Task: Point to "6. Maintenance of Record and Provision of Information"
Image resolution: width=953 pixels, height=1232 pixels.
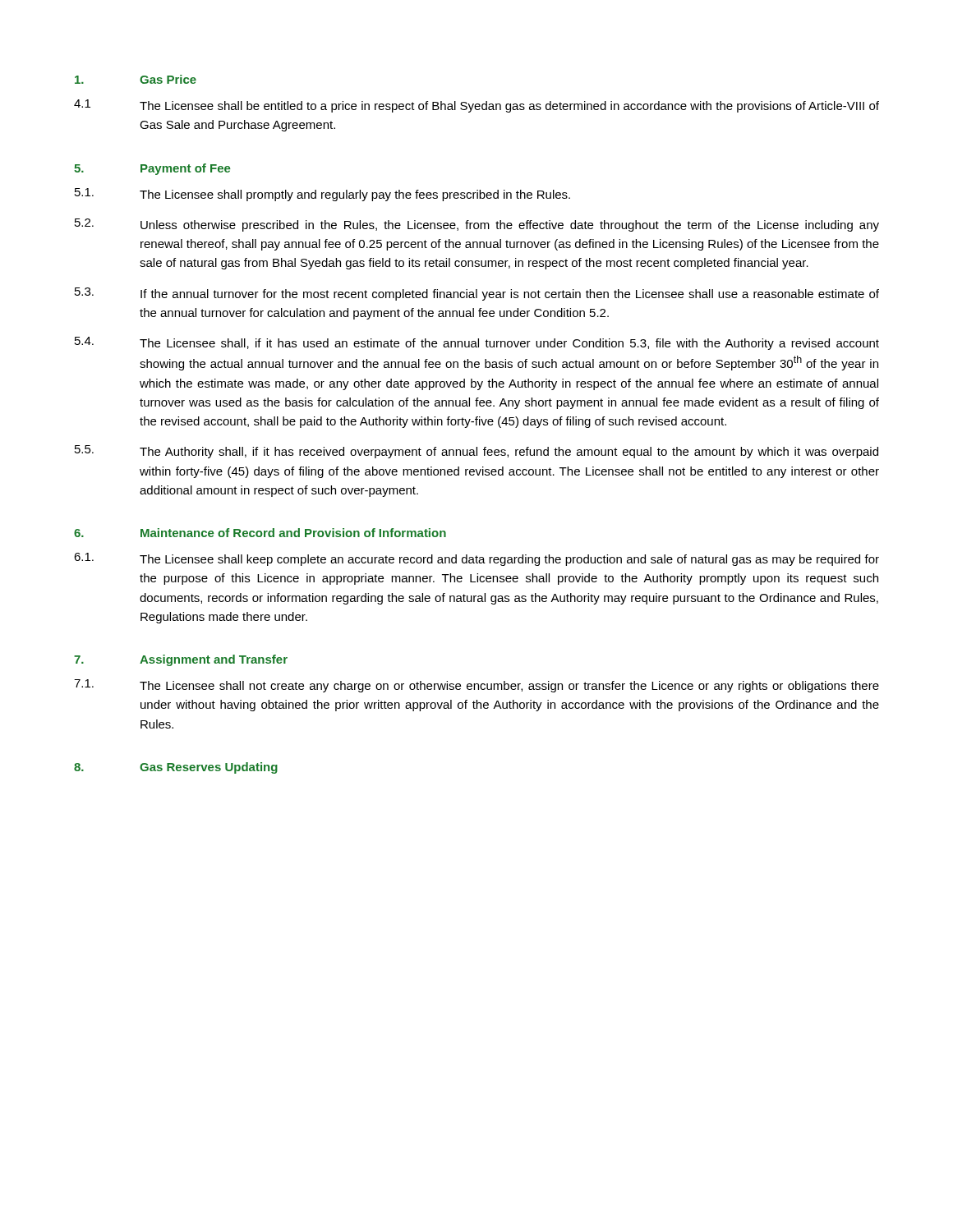Action: 260,533
